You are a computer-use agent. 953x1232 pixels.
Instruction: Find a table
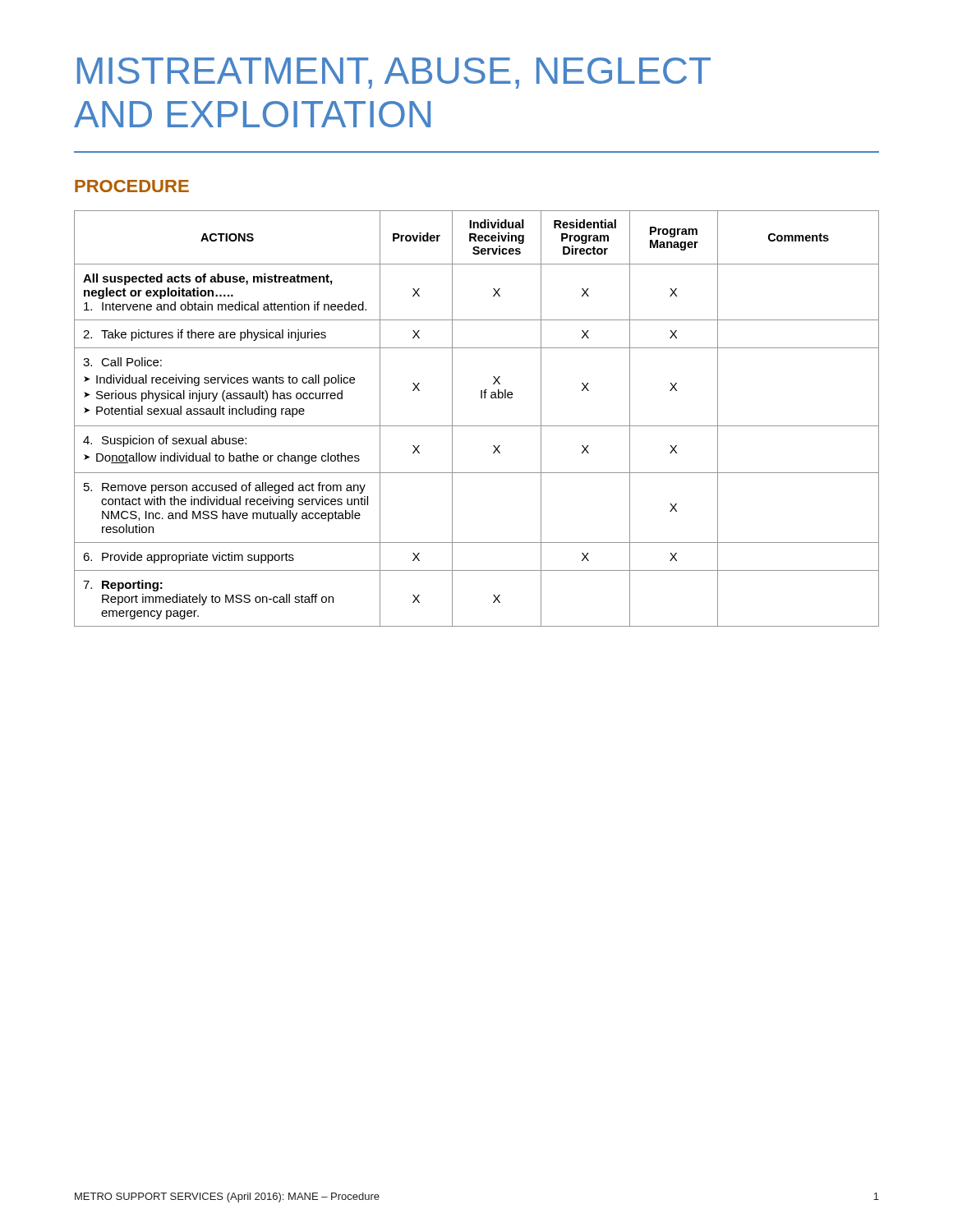coord(476,418)
